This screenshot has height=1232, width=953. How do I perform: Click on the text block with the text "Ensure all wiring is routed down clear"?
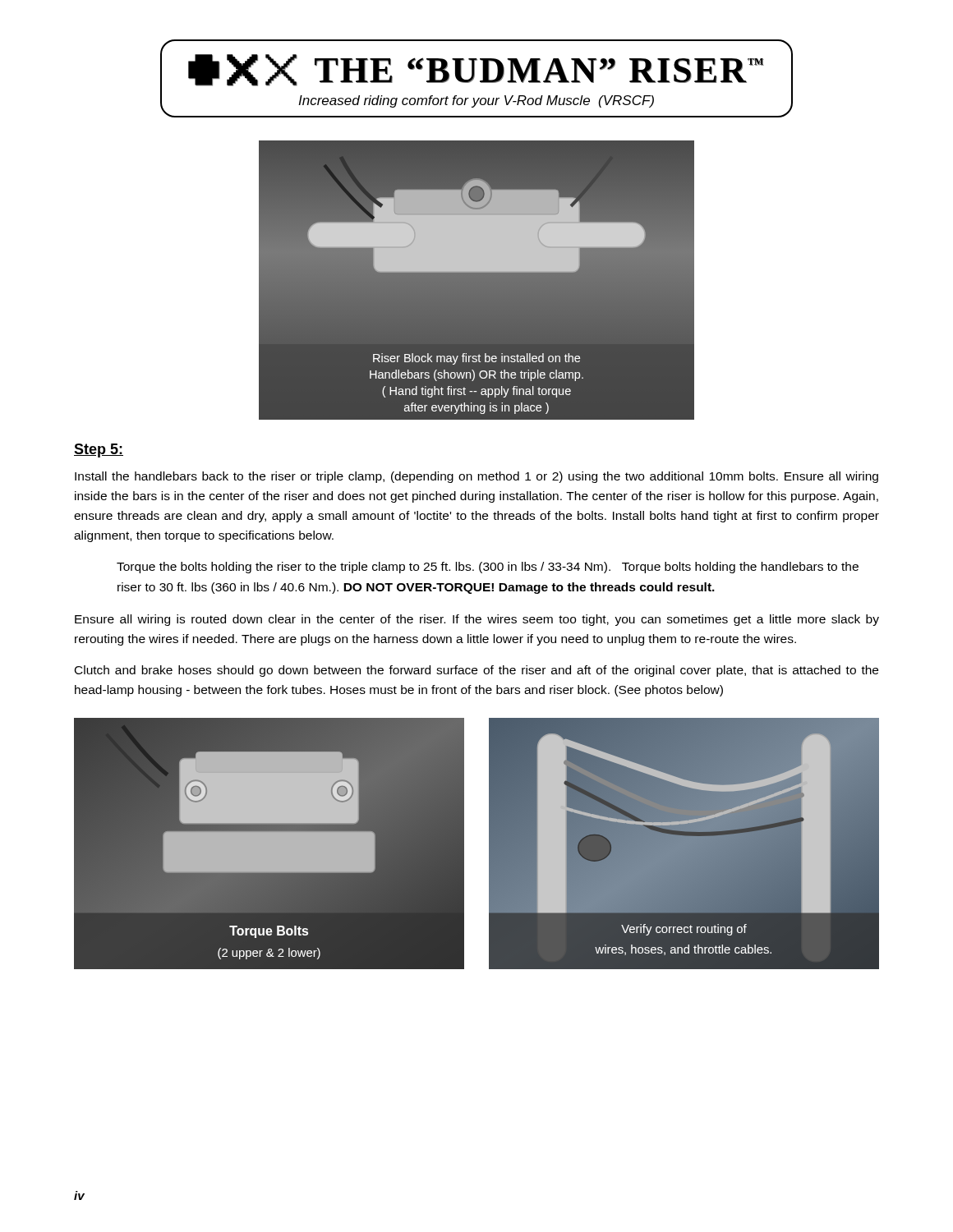476,628
